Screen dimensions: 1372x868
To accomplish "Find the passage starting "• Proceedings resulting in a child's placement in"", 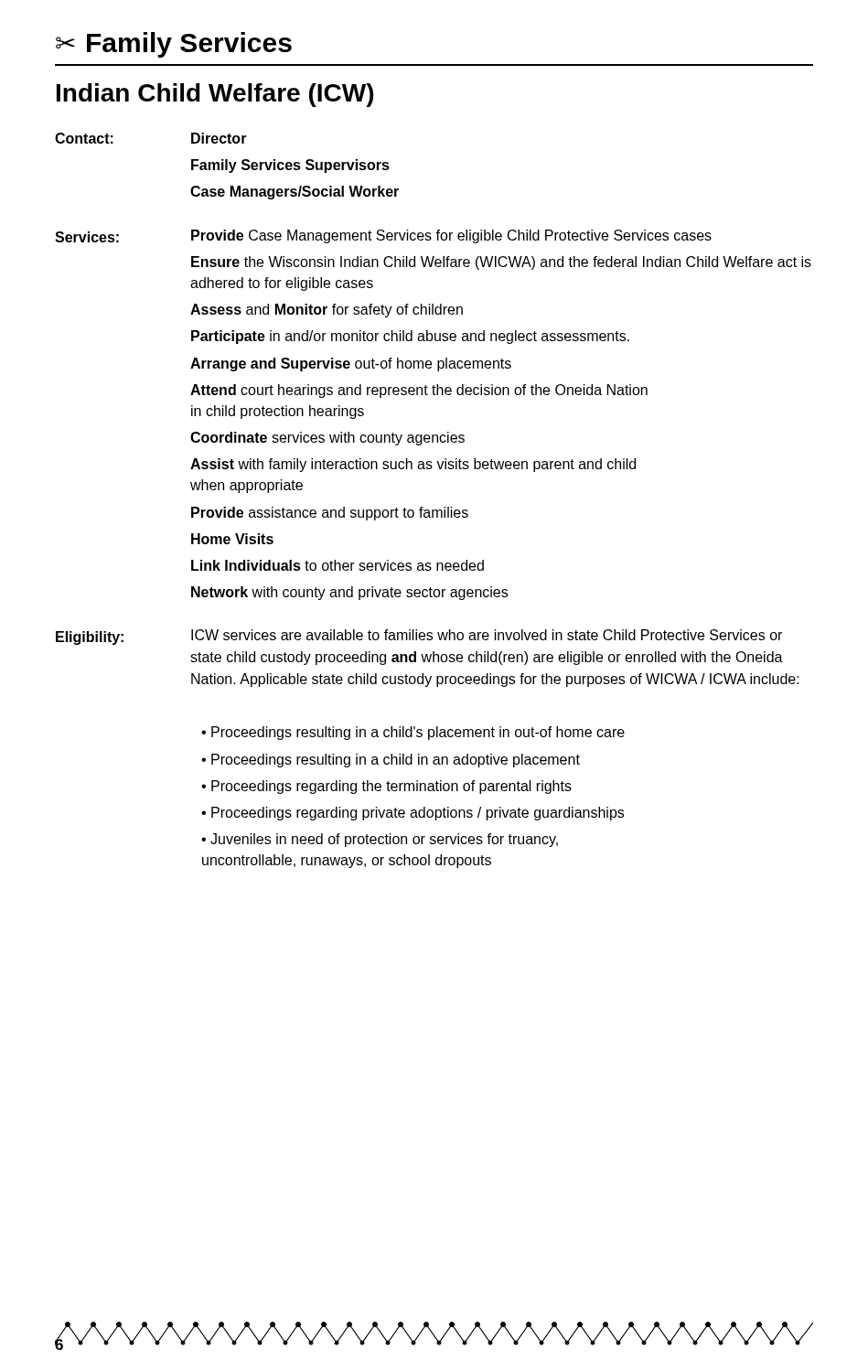I will click(x=413, y=733).
